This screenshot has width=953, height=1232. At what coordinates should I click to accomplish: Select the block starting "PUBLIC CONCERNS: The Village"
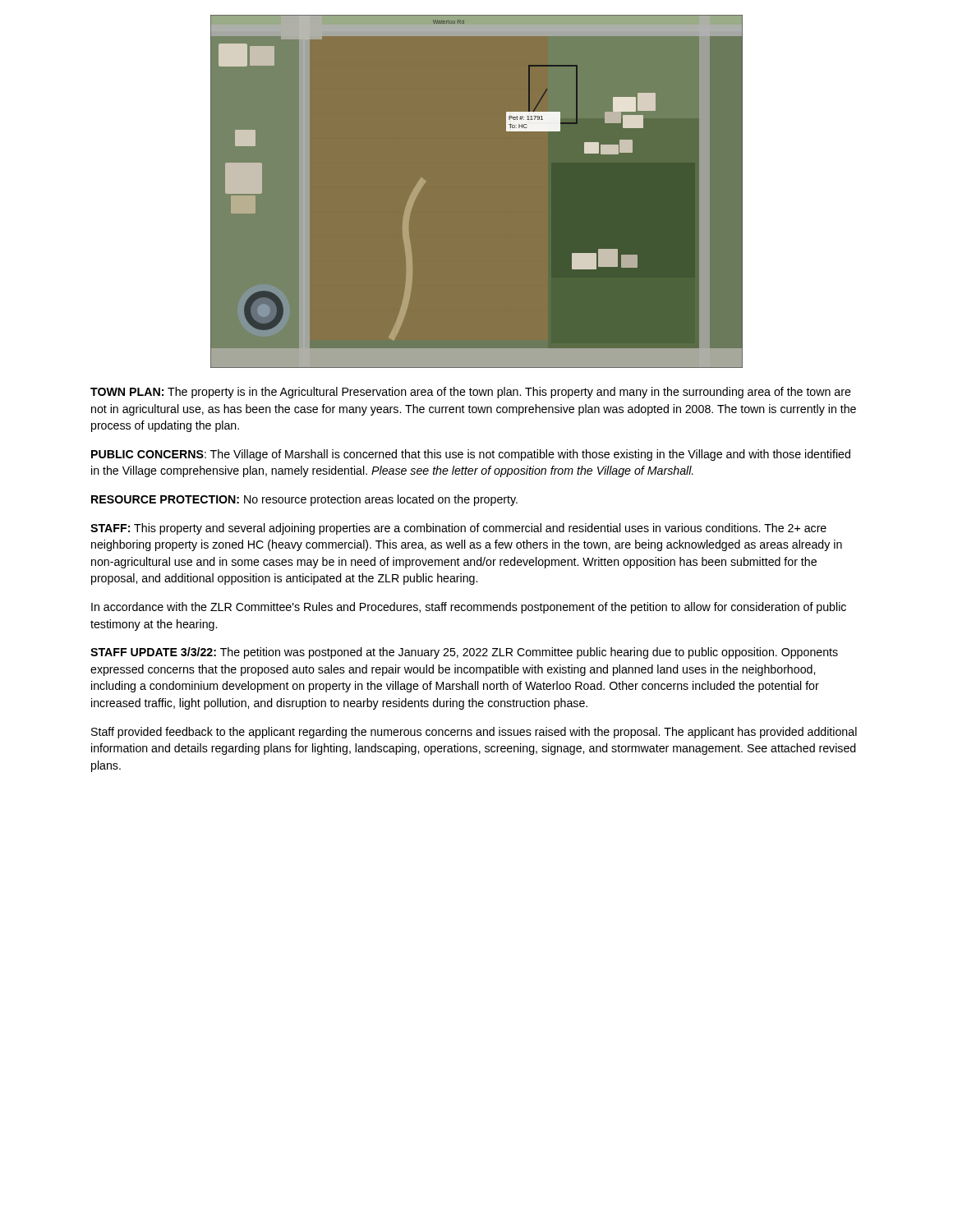click(476, 463)
